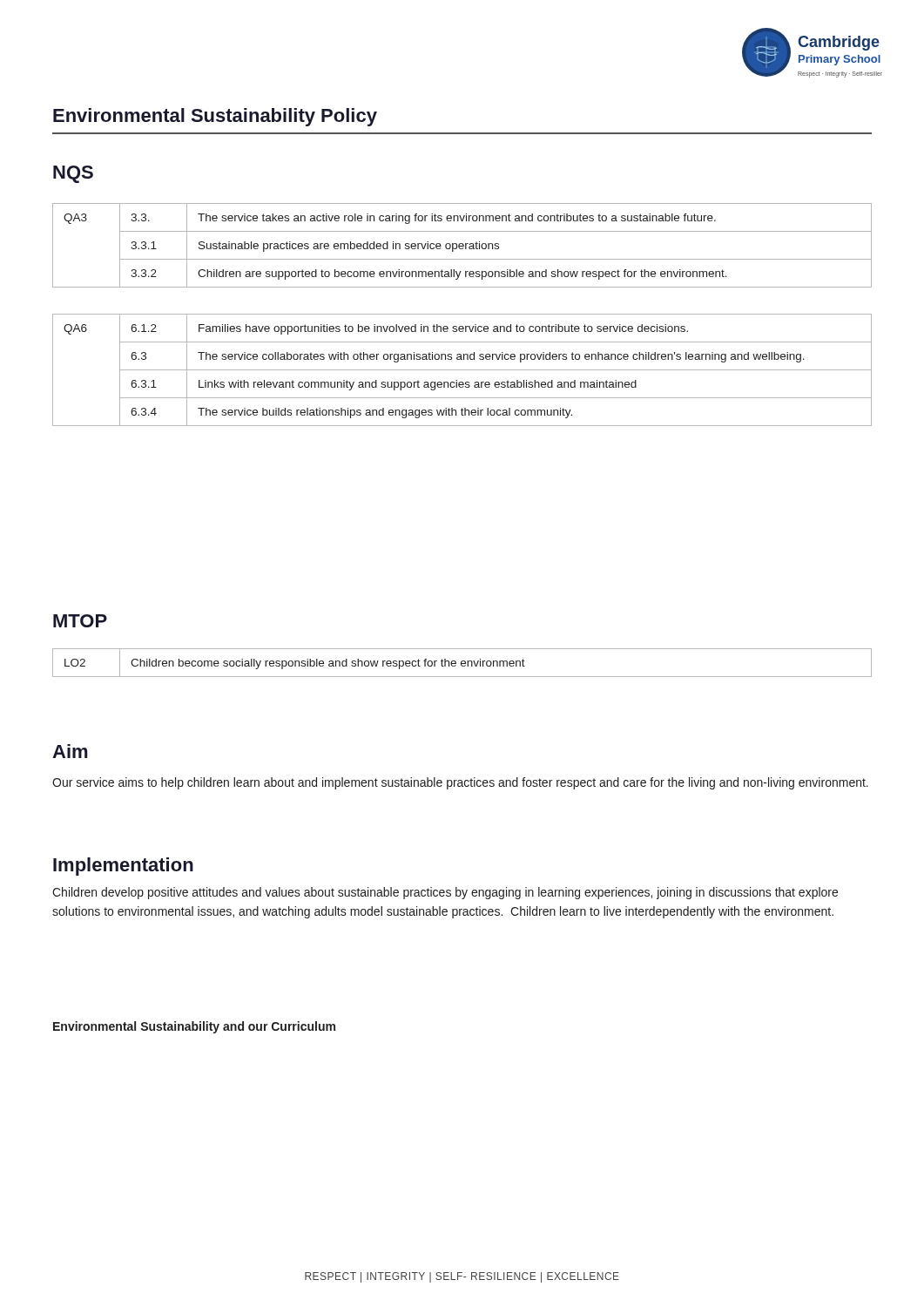Locate the text starting "Our service aims"
Screen dimensions: 1307x924
462,783
